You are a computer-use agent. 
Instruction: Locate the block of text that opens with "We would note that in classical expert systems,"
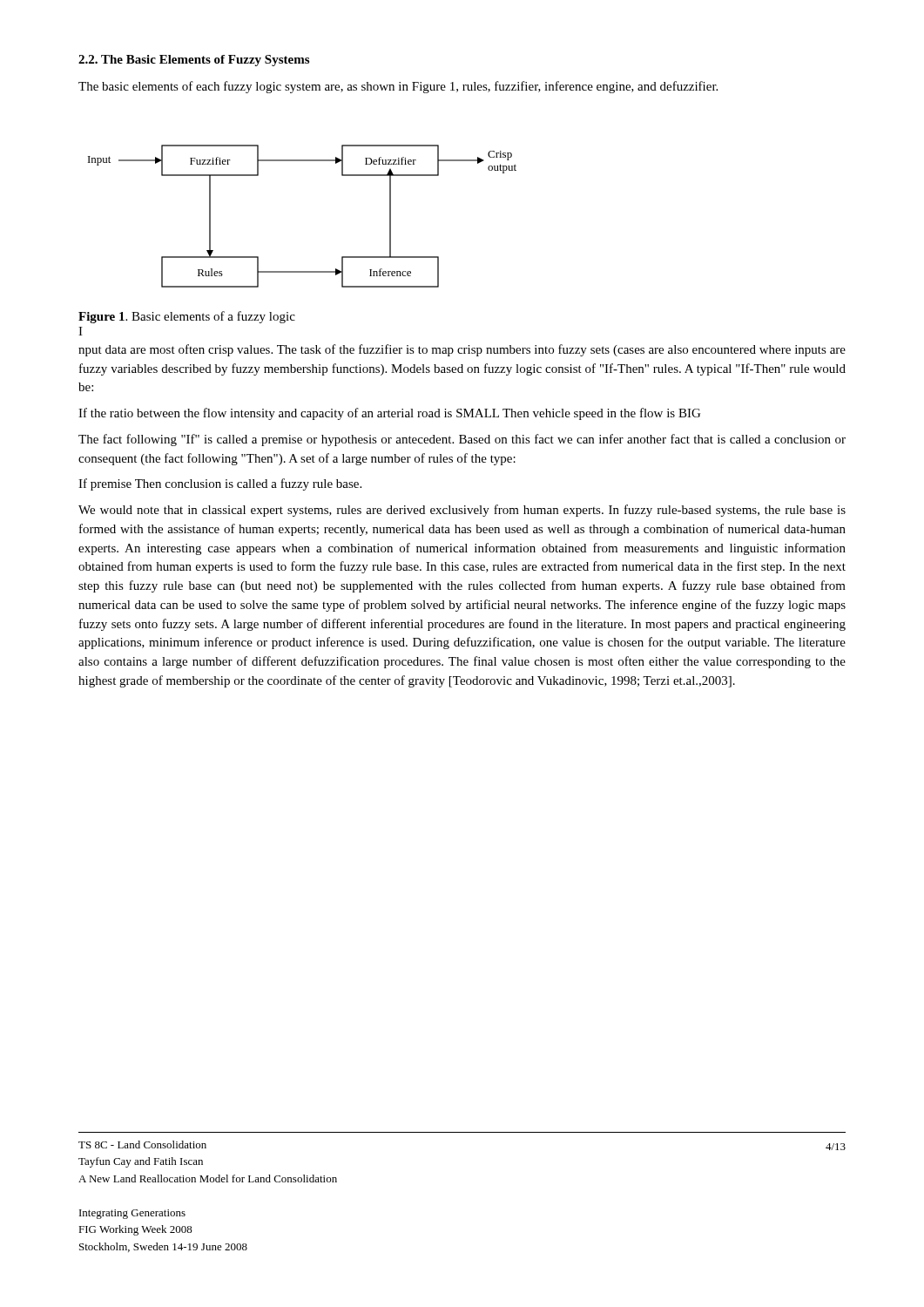click(462, 595)
